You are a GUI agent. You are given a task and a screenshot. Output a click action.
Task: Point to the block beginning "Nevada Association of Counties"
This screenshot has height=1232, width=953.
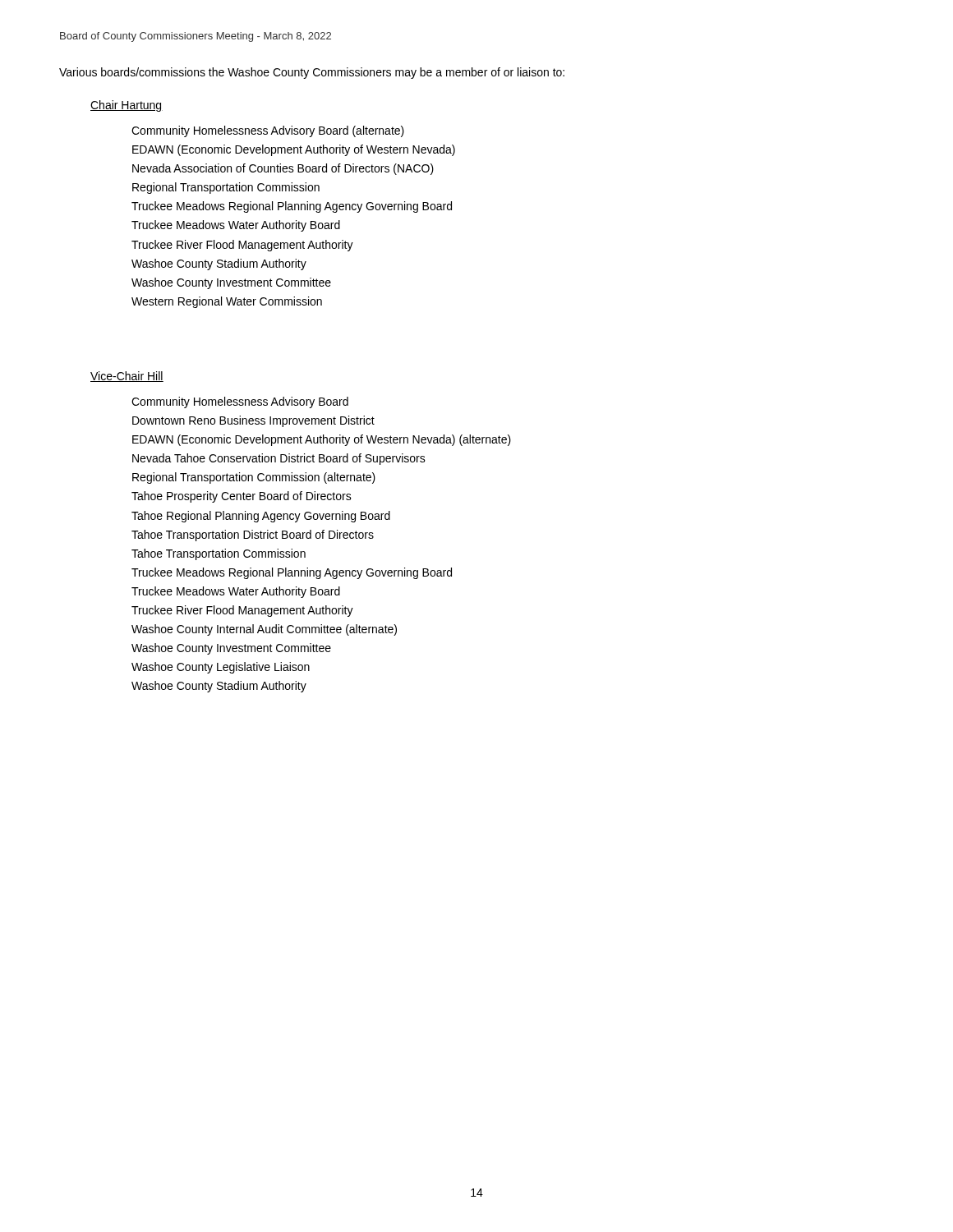pyautogui.click(x=293, y=169)
